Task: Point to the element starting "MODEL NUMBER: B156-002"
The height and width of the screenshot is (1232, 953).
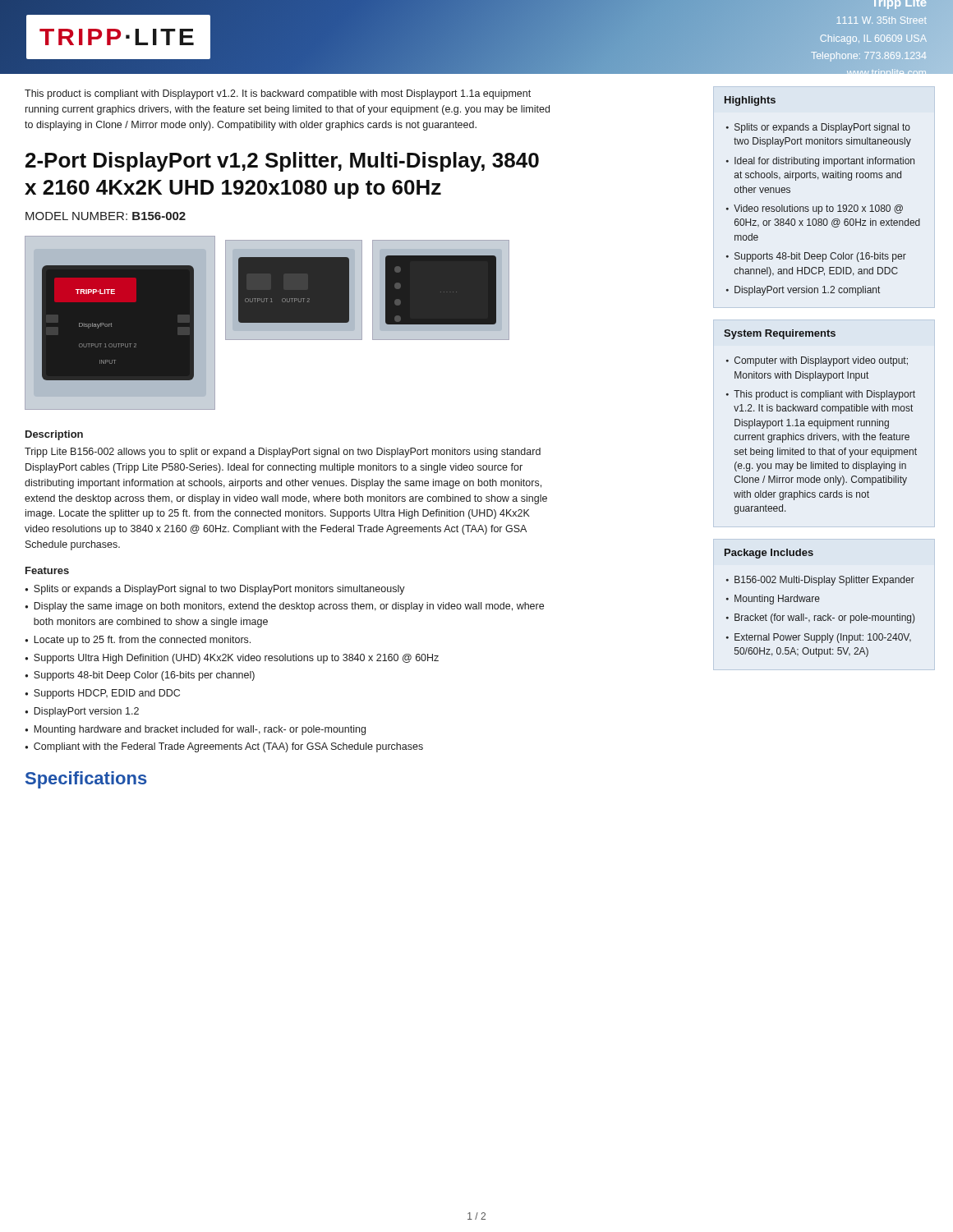Action: [105, 216]
